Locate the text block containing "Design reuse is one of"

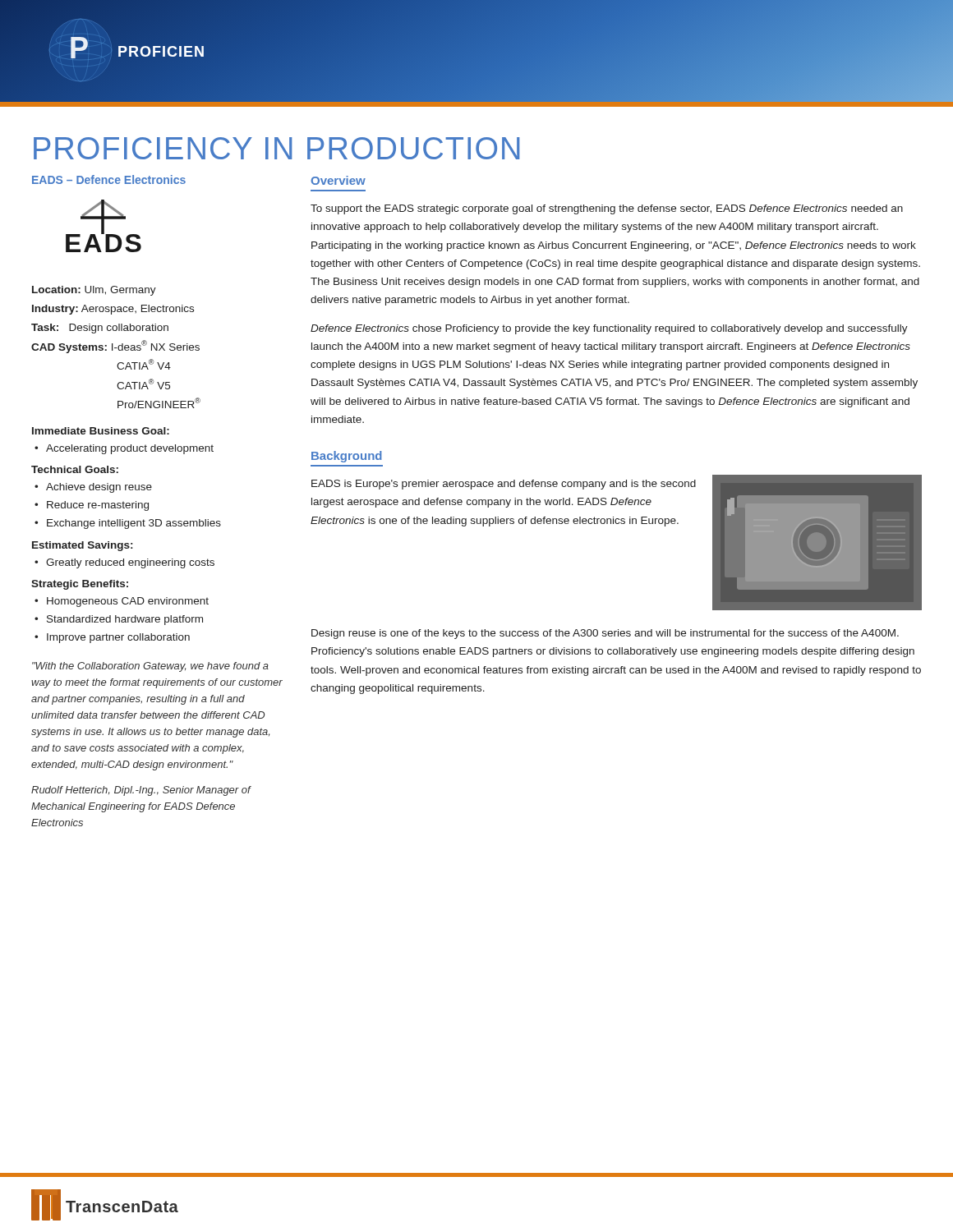click(x=616, y=660)
